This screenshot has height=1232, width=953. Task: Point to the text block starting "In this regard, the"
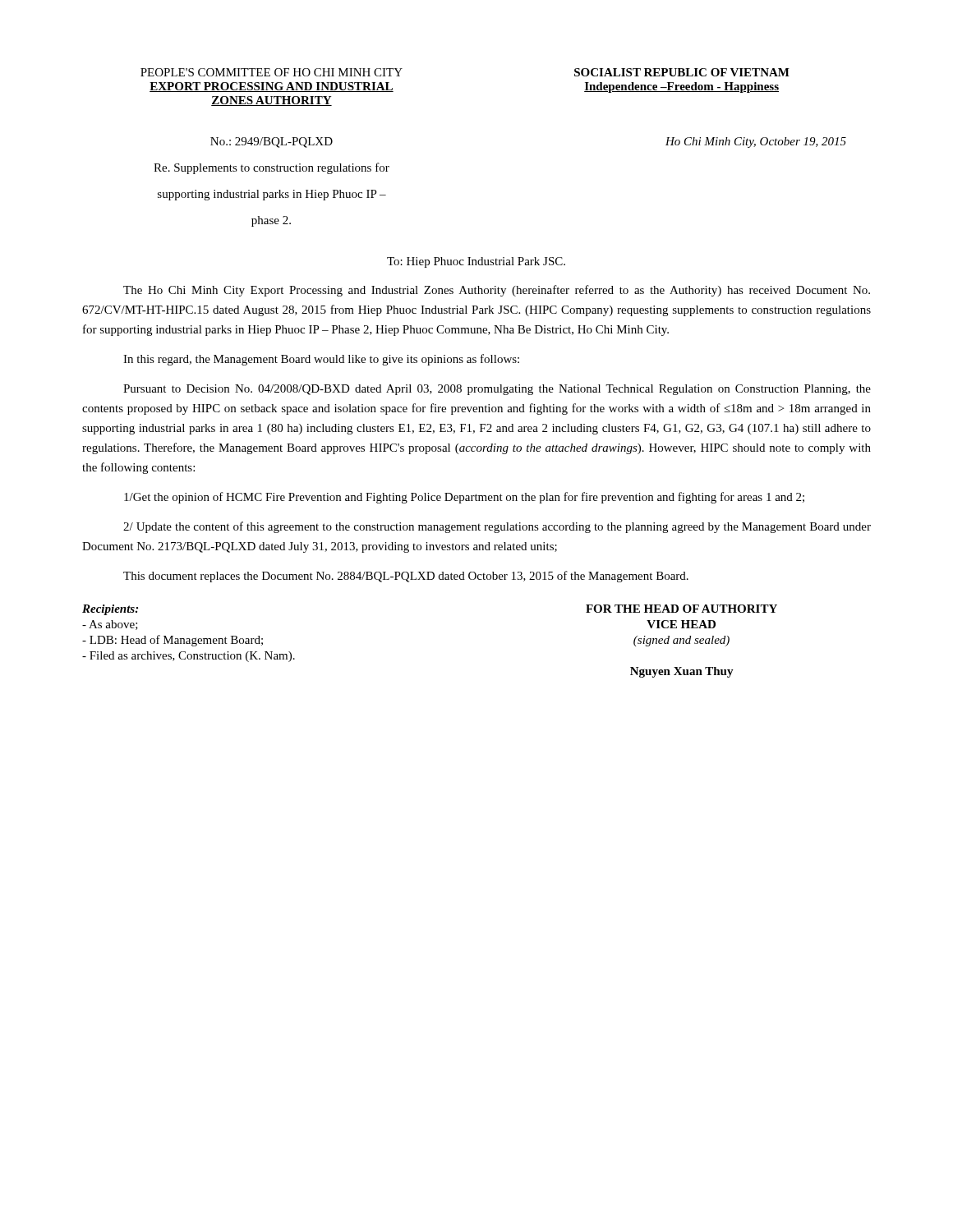(322, 359)
